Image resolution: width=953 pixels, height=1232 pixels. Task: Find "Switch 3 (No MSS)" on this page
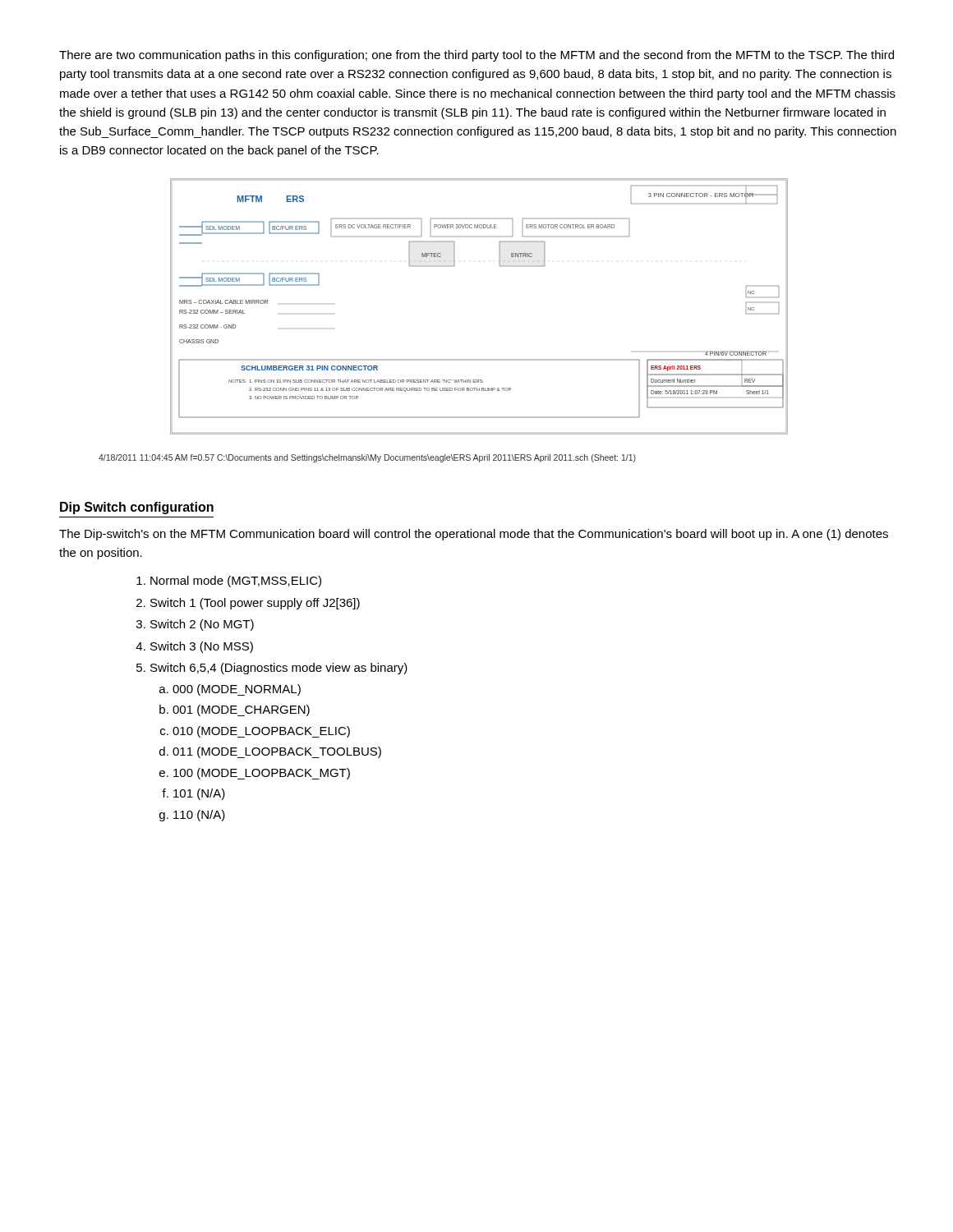coord(202,646)
